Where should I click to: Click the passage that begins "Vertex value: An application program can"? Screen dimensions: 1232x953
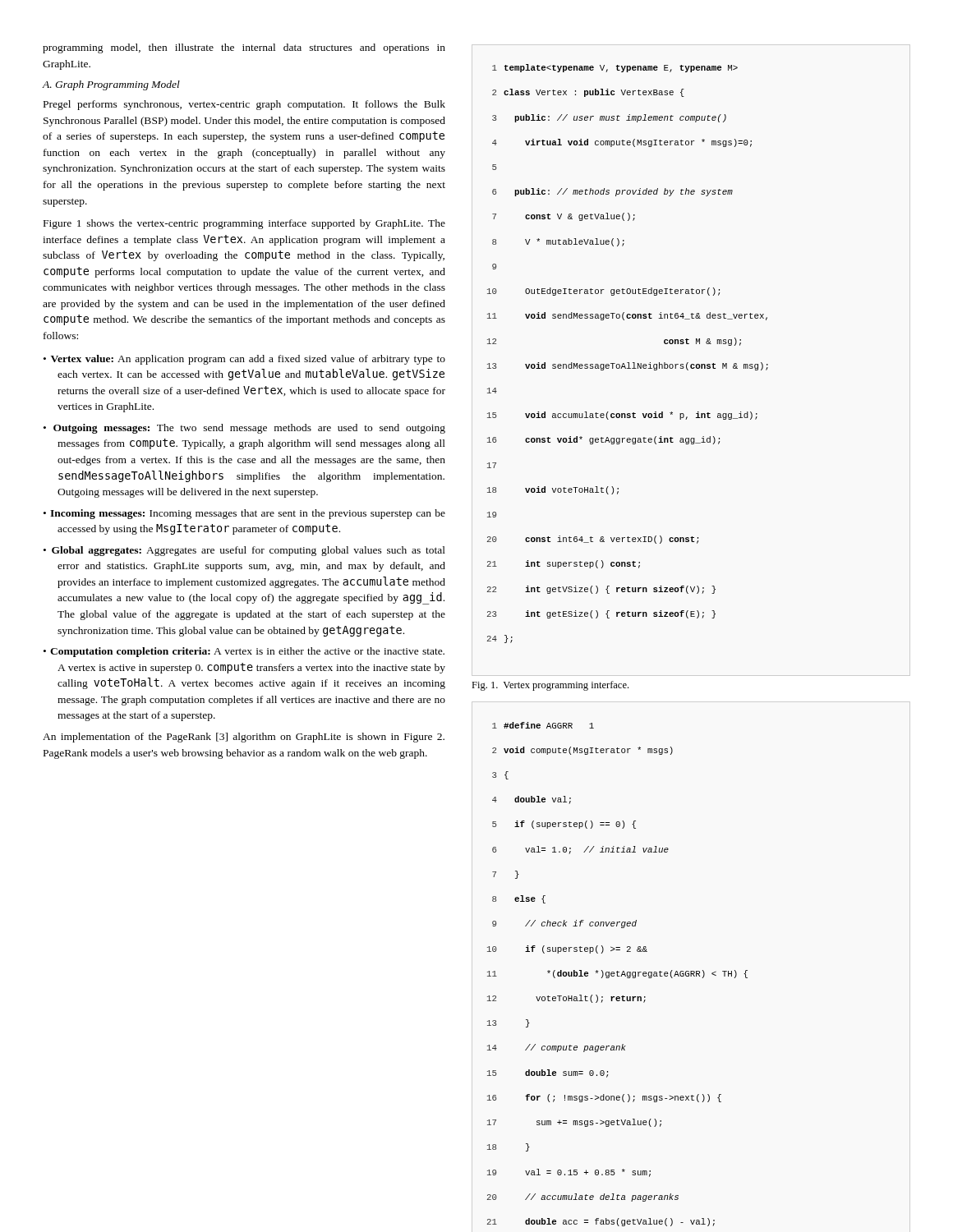click(x=248, y=382)
